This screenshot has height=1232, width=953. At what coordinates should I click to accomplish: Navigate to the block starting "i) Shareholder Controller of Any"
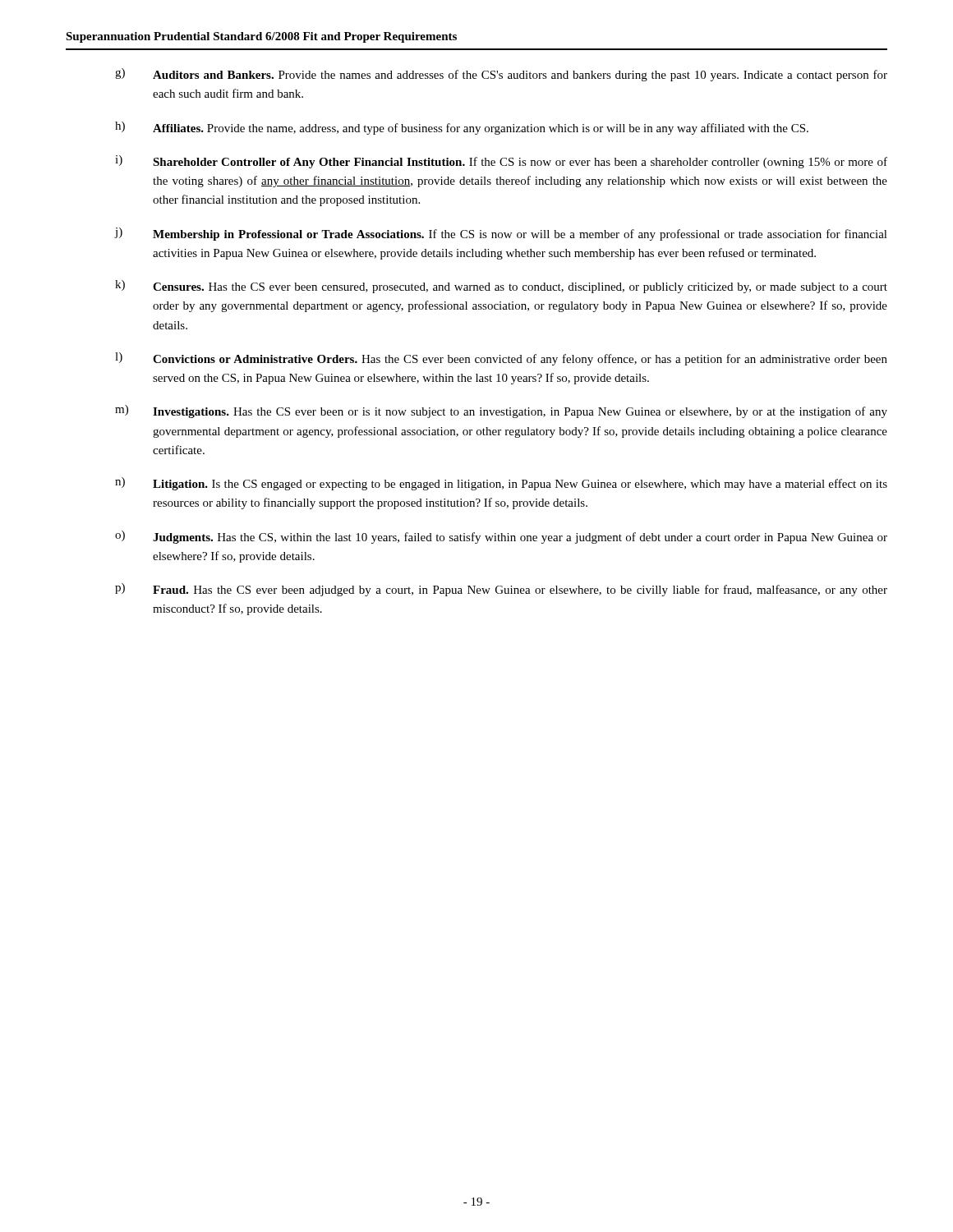501,181
